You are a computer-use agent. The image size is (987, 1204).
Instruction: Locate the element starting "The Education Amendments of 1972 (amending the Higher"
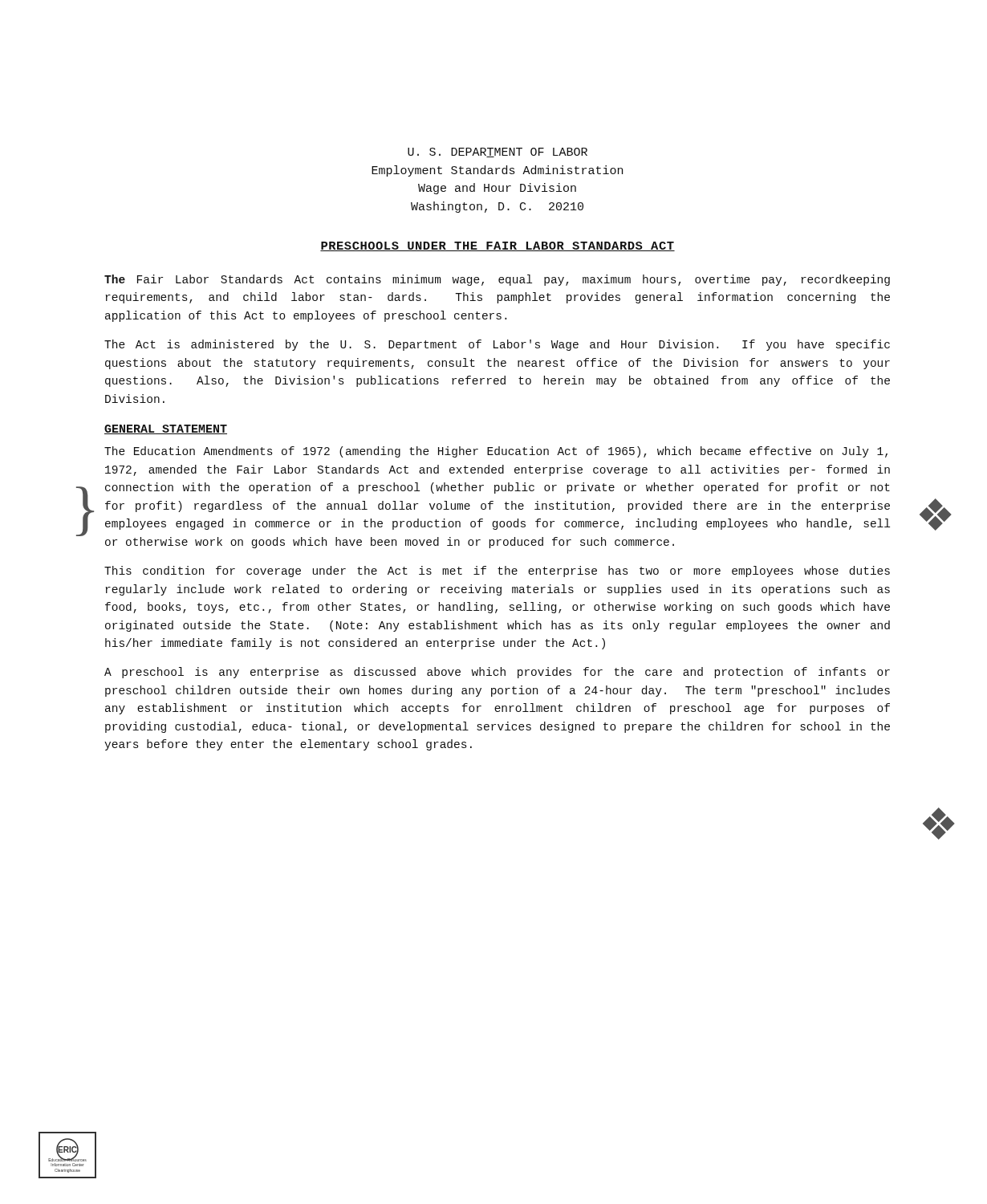click(x=497, y=497)
